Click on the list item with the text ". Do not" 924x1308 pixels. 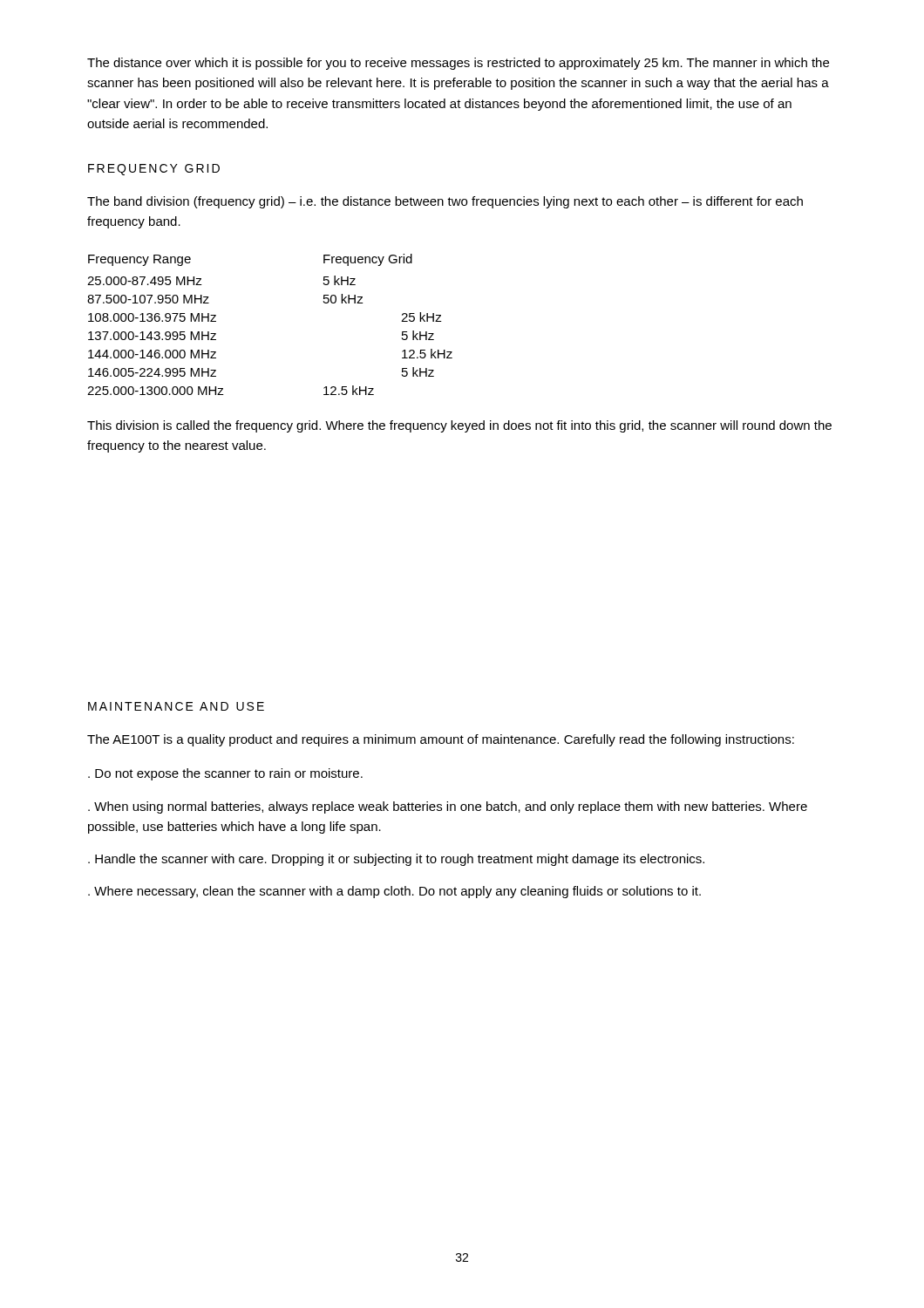225,773
